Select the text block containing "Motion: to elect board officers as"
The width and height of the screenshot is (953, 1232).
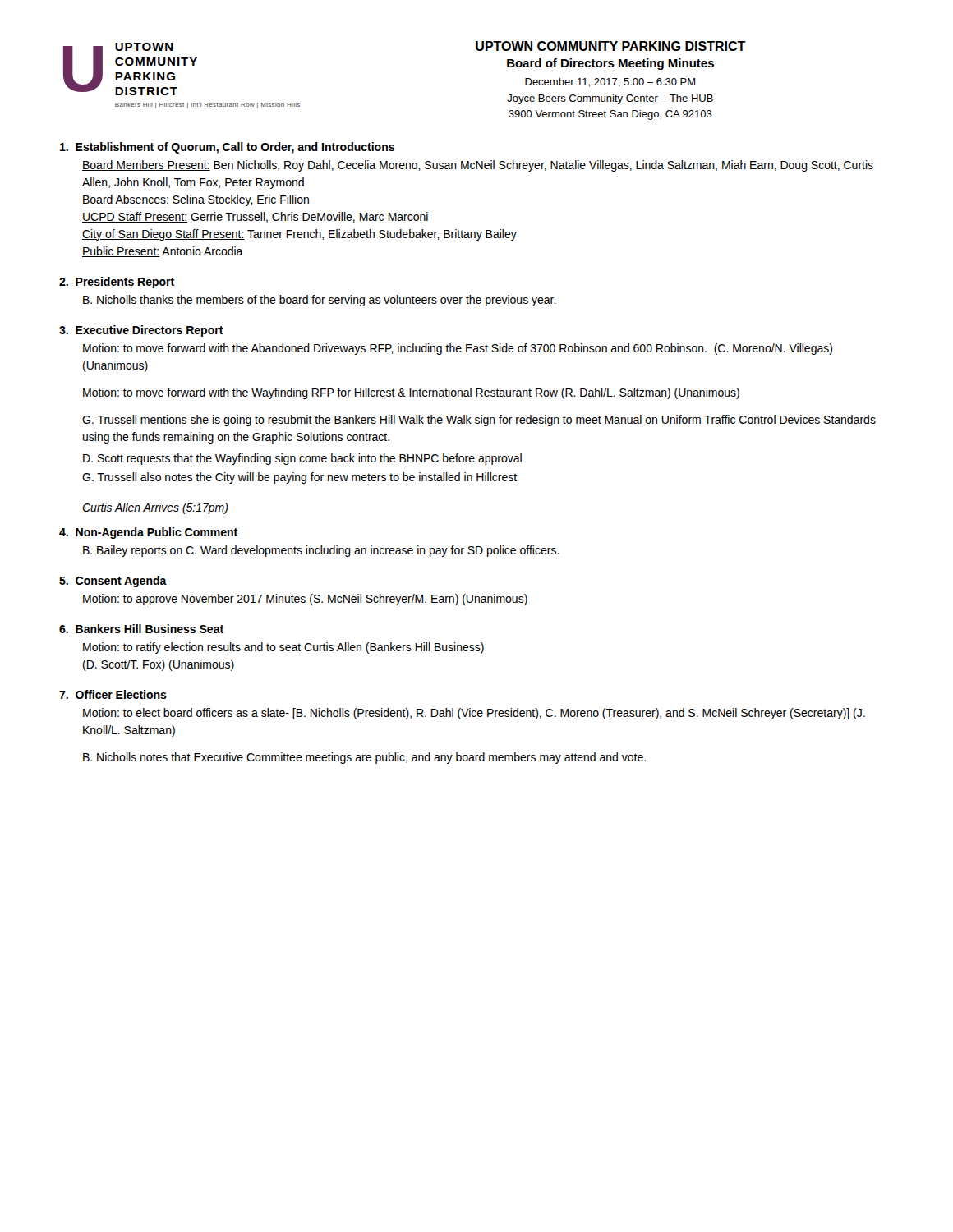pos(474,721)
